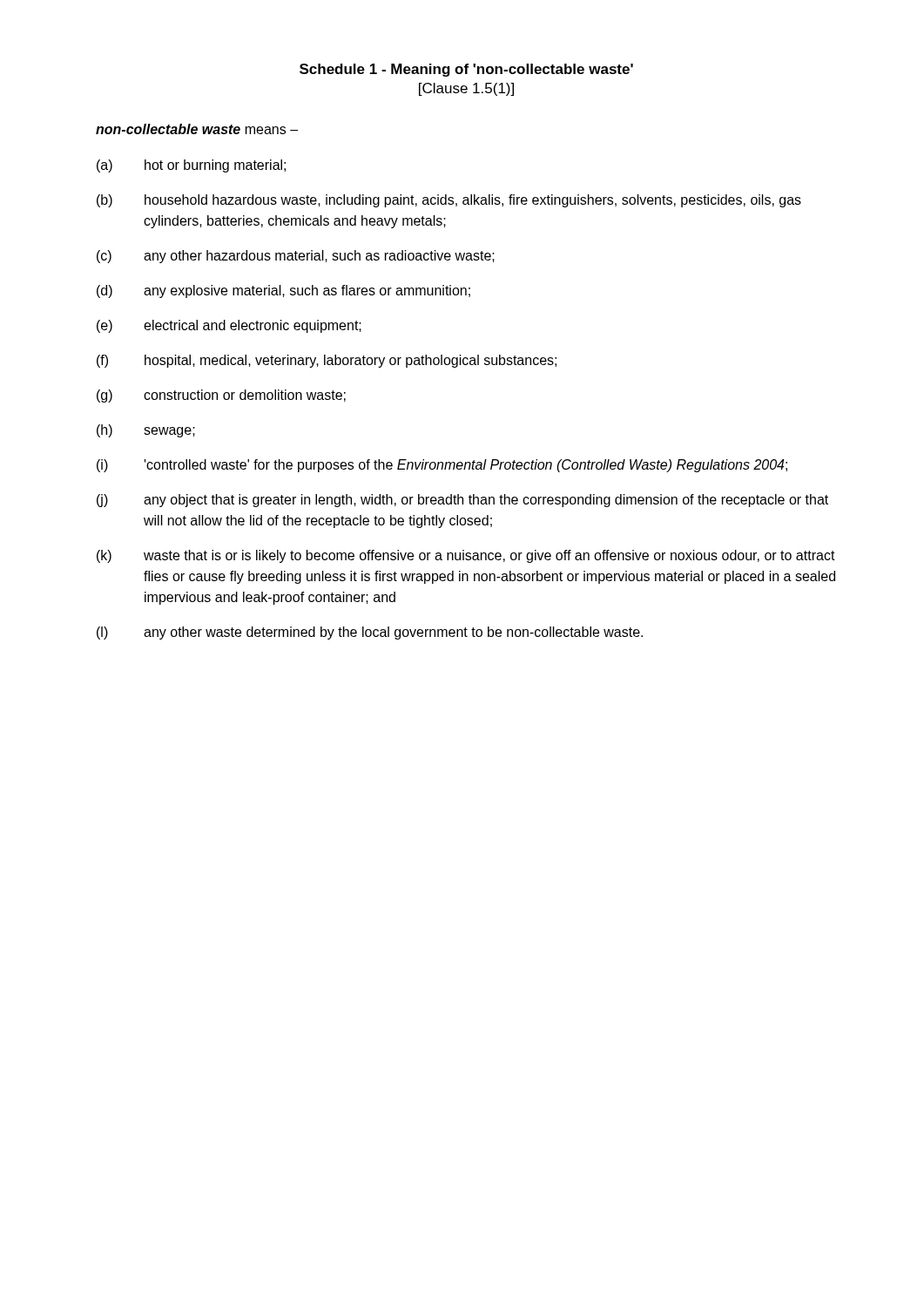Locate the block starting "Schedule 1 - Meaning of 'non-collectable waste'"
The width and height of the screenshot is (924, 1307).
click(x=466, y=79)
